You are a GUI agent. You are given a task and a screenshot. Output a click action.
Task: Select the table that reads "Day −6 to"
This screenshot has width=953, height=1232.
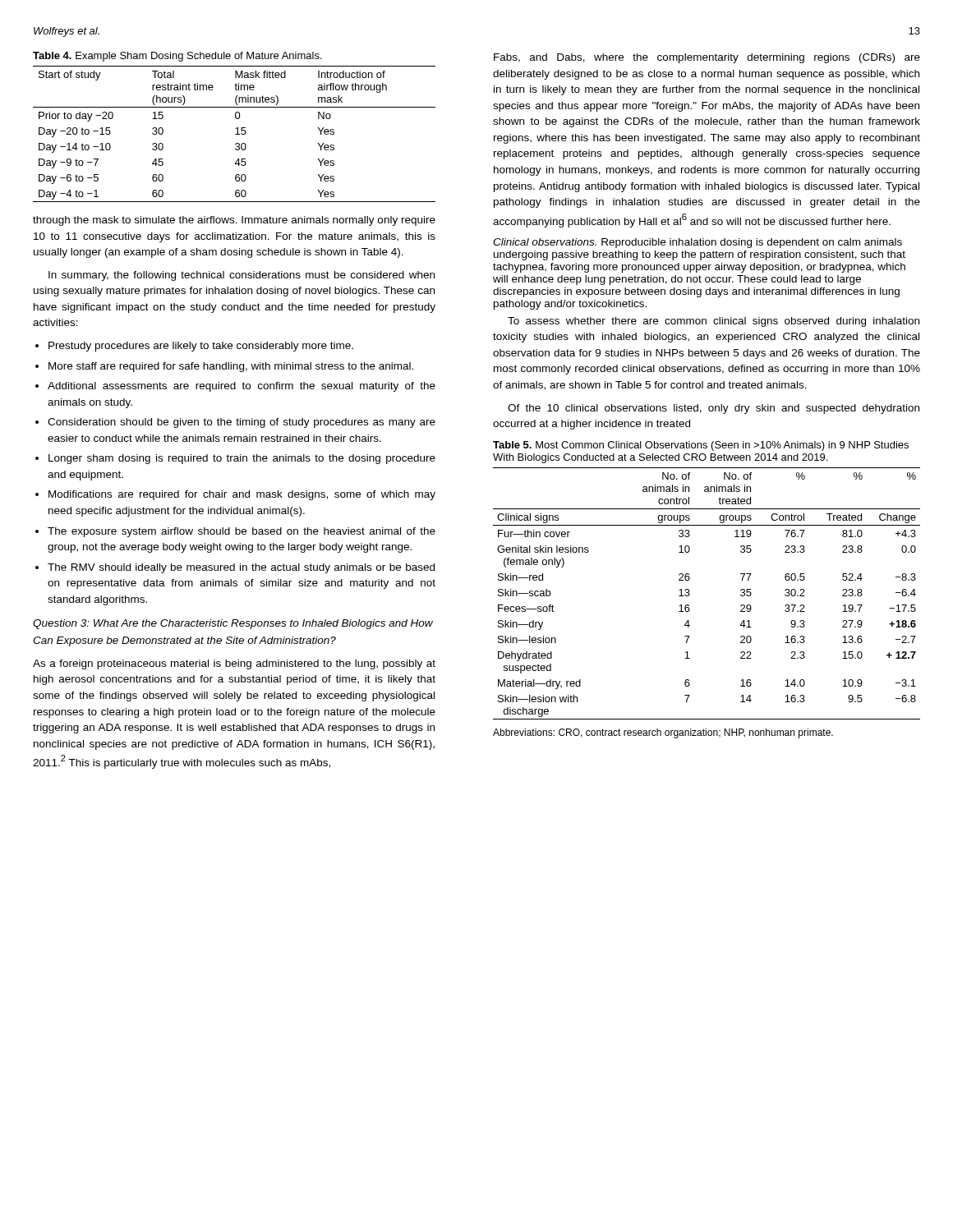tap(234, 134)
